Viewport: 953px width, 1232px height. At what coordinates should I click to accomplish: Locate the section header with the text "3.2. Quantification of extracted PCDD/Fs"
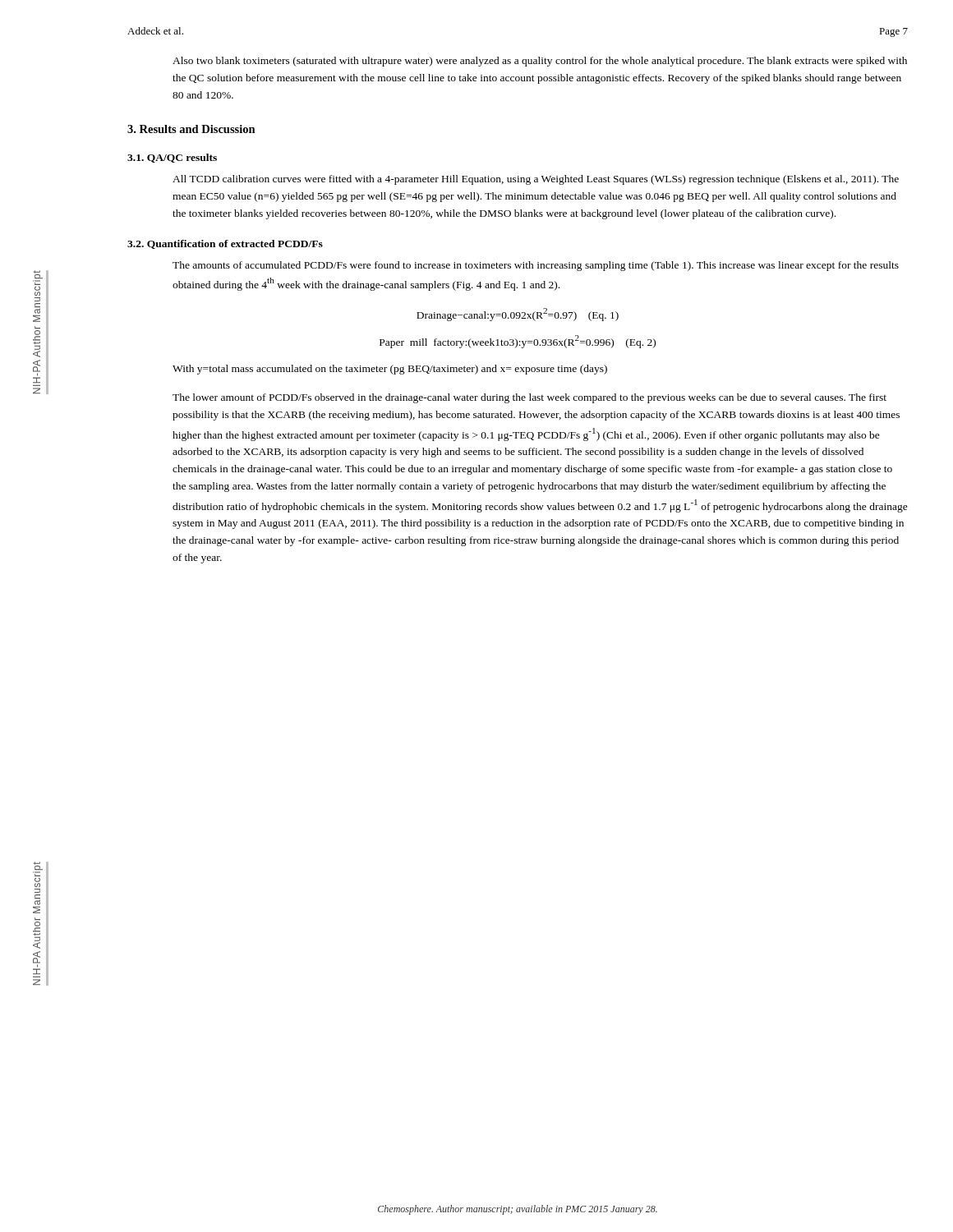pyautogui.click(x=225, y=243)
